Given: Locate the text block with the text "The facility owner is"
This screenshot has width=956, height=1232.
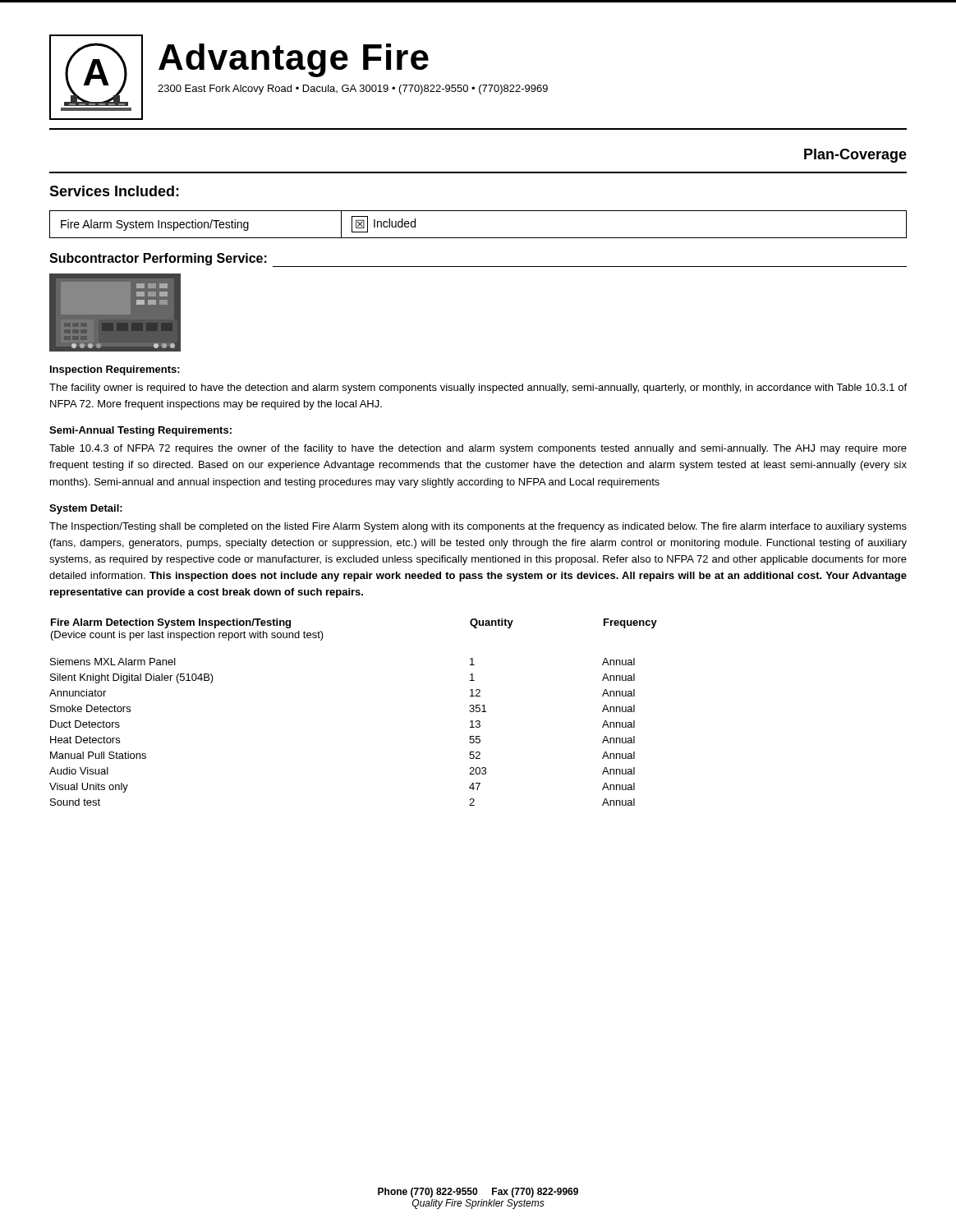Looking at the screenshot, I should (478, 396).
